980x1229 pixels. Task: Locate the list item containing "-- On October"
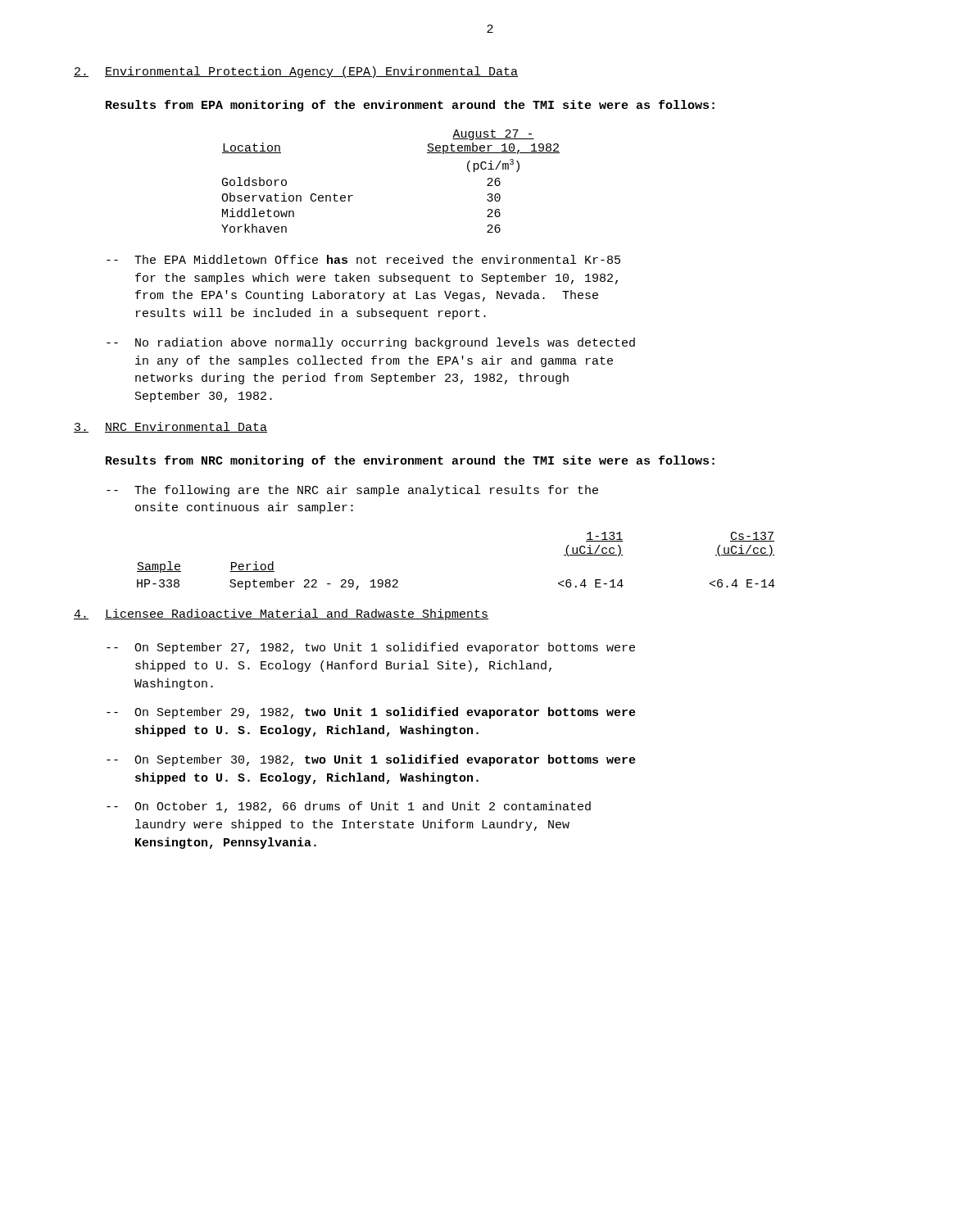pos(348,826)
